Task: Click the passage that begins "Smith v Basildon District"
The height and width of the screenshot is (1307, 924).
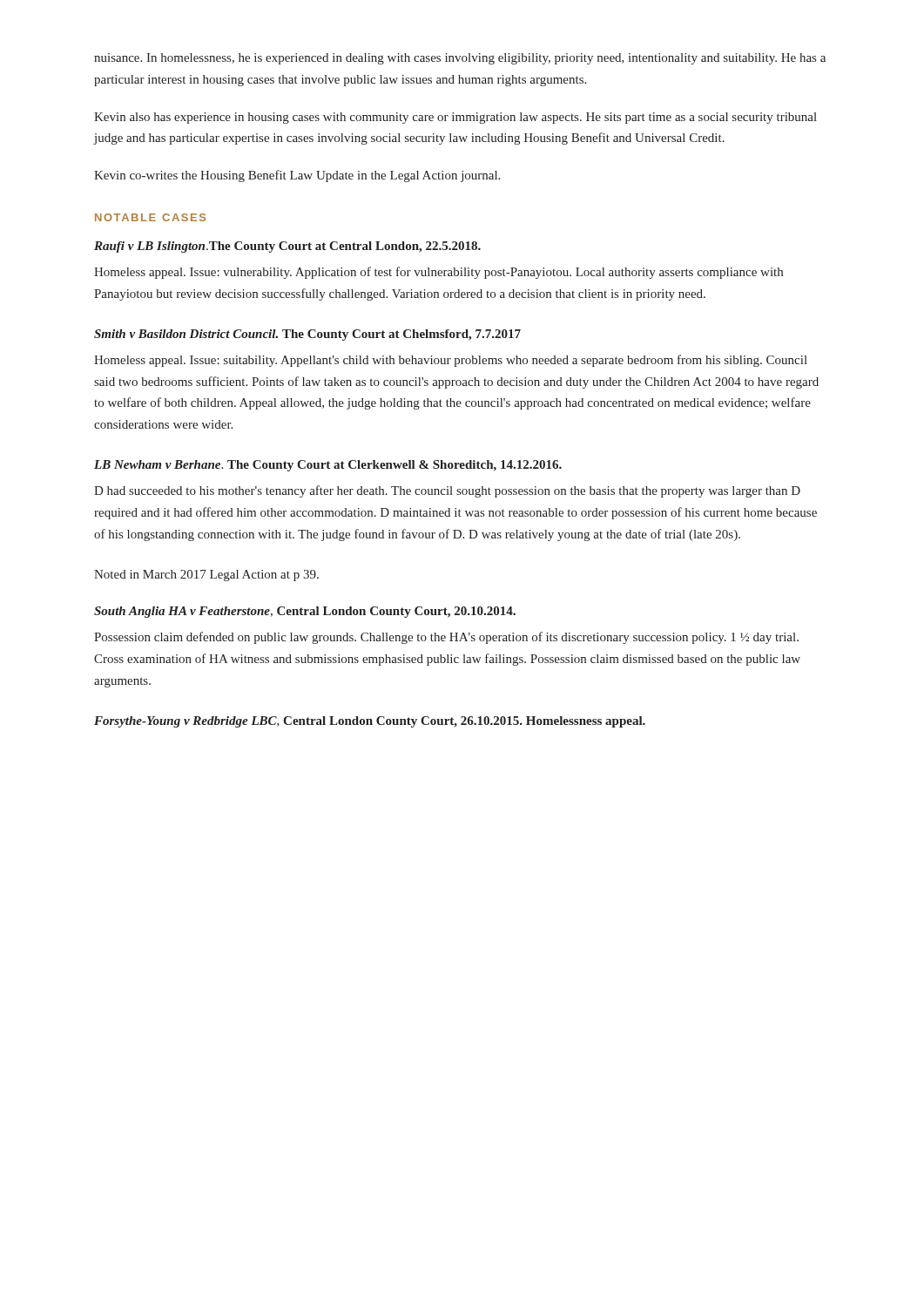Action: (462, 380)
